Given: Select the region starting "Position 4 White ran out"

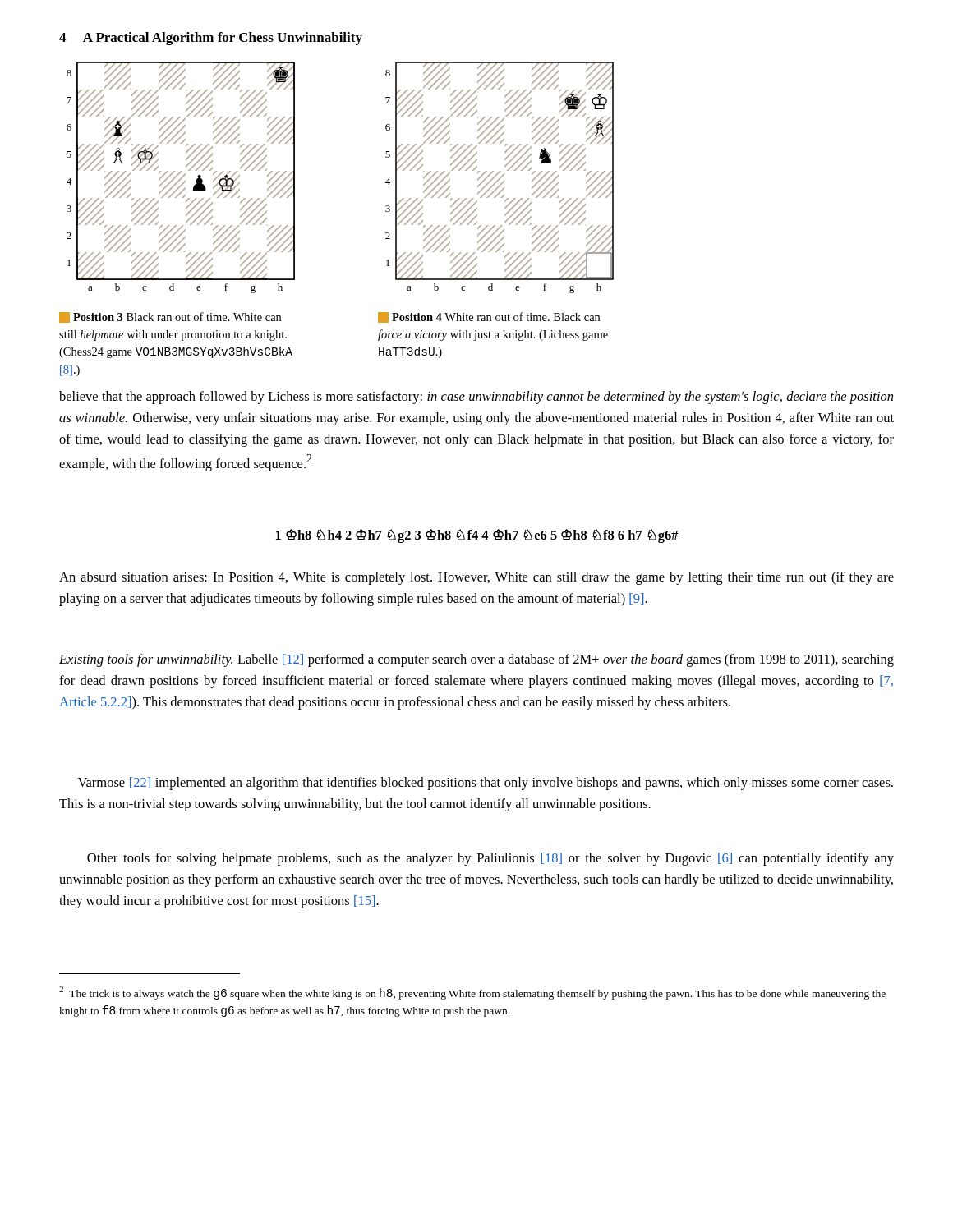Looking at the screenshot, I should click(493, 335).
